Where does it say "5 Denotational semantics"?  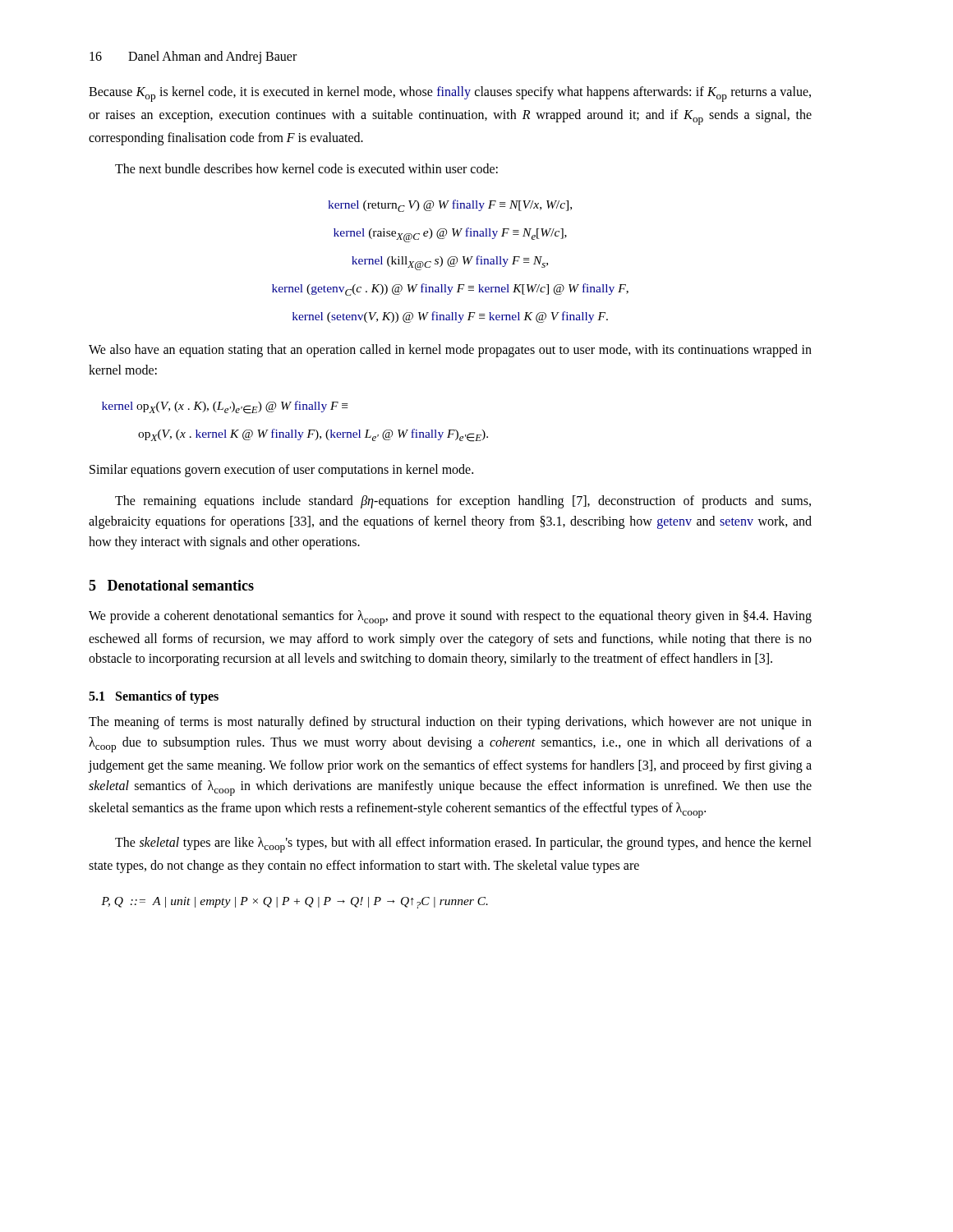(171, 585)
